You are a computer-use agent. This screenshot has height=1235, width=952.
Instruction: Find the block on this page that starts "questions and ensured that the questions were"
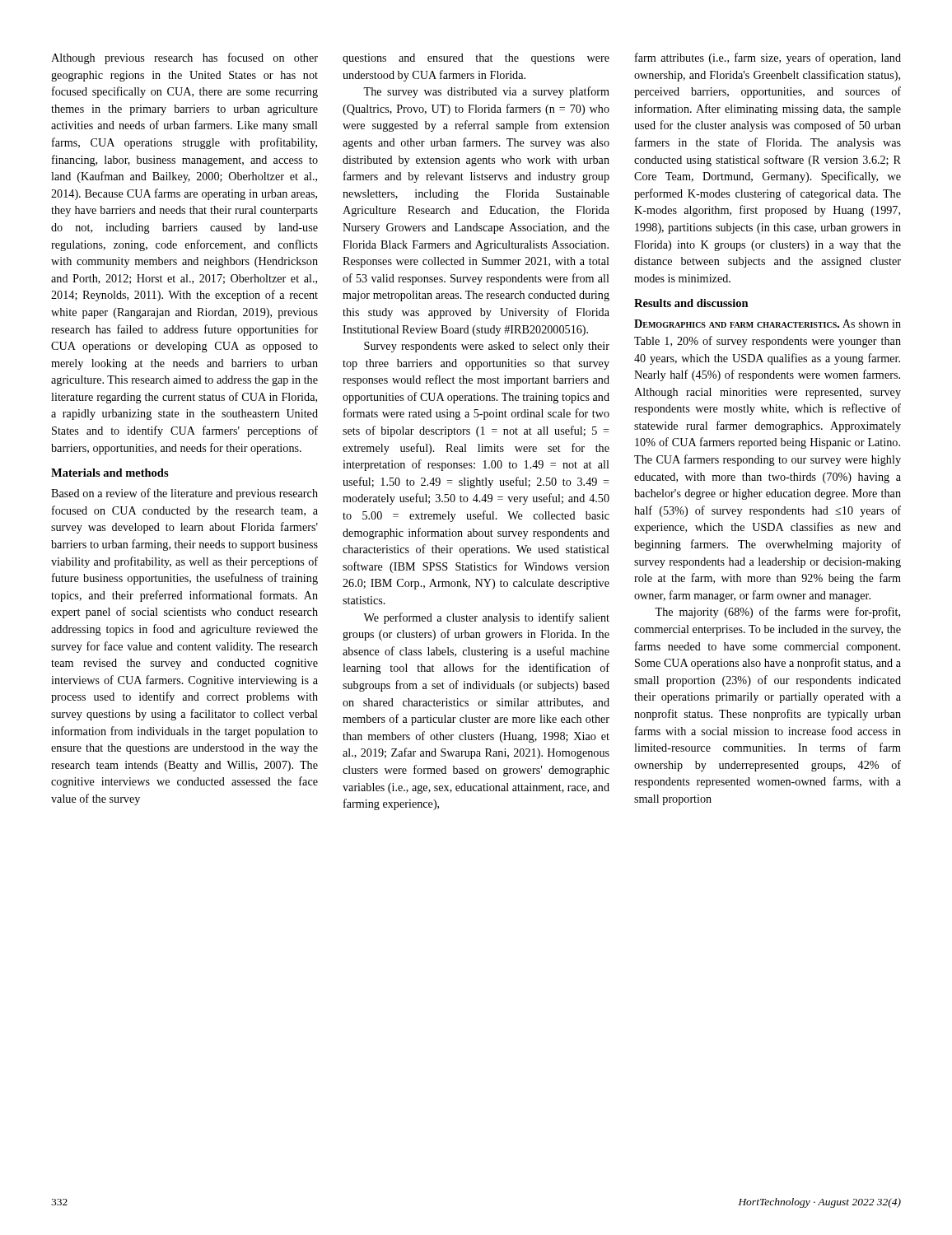(x=476, y=431)
